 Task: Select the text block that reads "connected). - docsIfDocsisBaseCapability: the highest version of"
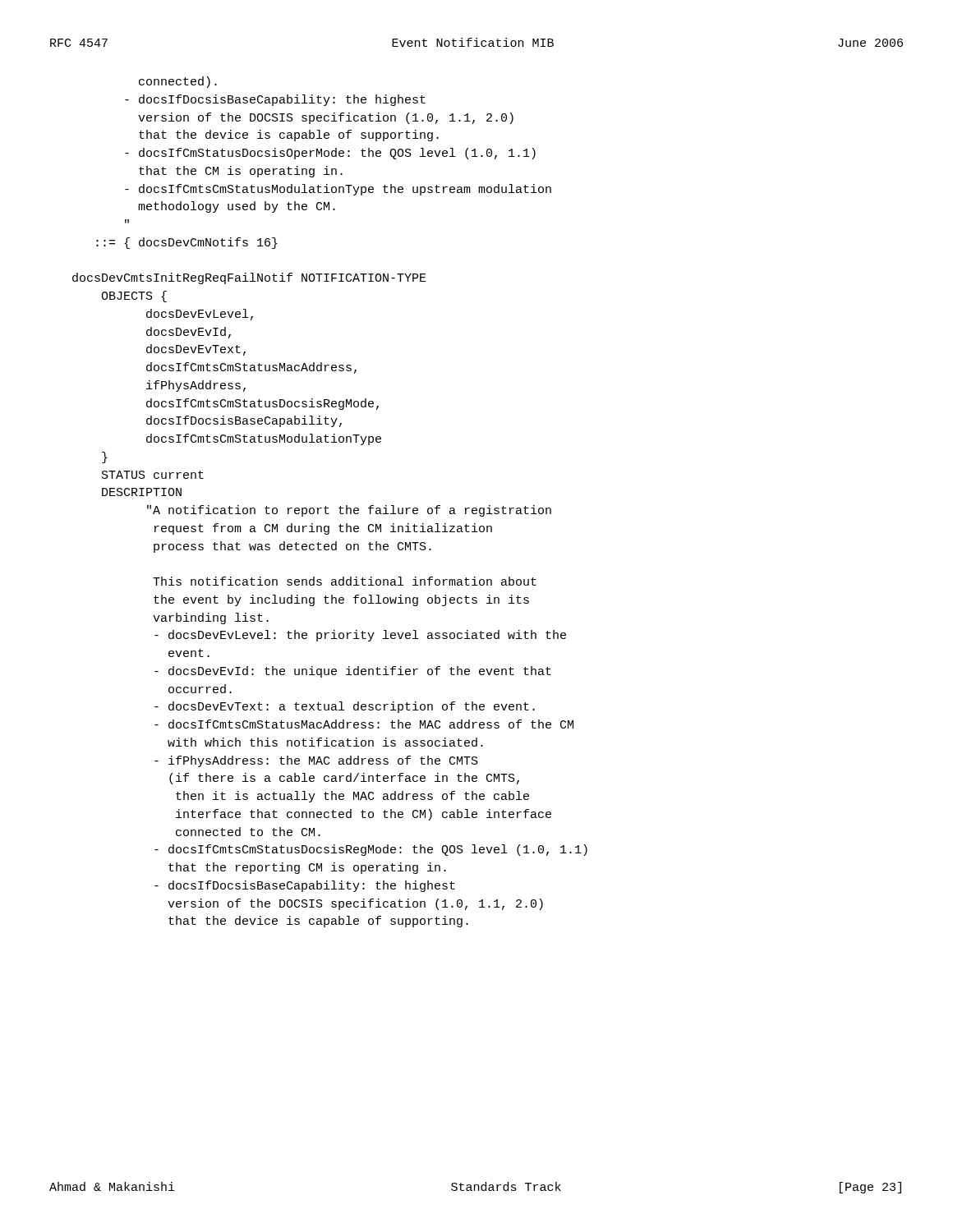(476, 503)
